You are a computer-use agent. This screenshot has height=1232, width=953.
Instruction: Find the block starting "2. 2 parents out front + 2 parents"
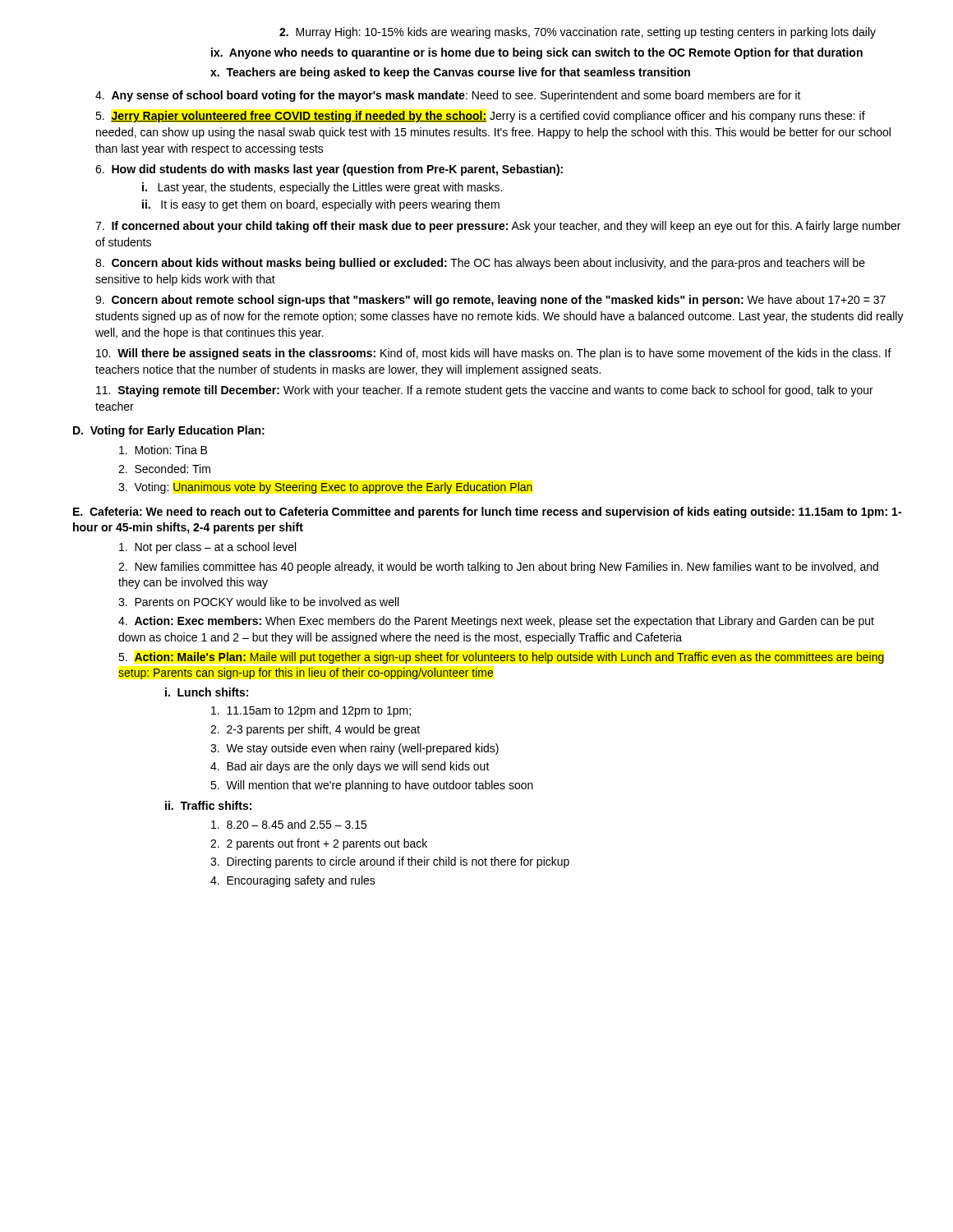coord(319,843)
